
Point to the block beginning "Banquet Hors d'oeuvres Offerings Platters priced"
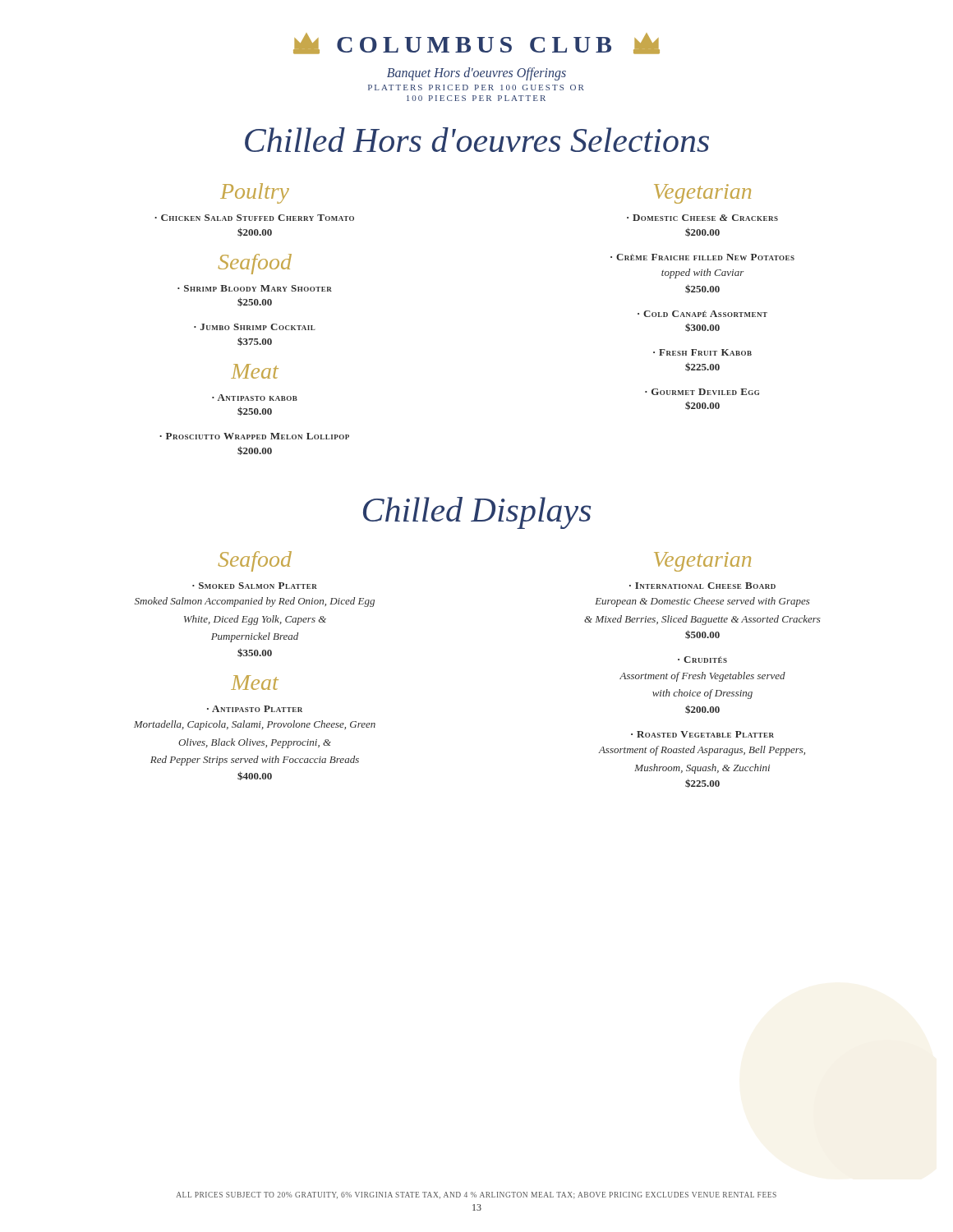click(476, 84)
